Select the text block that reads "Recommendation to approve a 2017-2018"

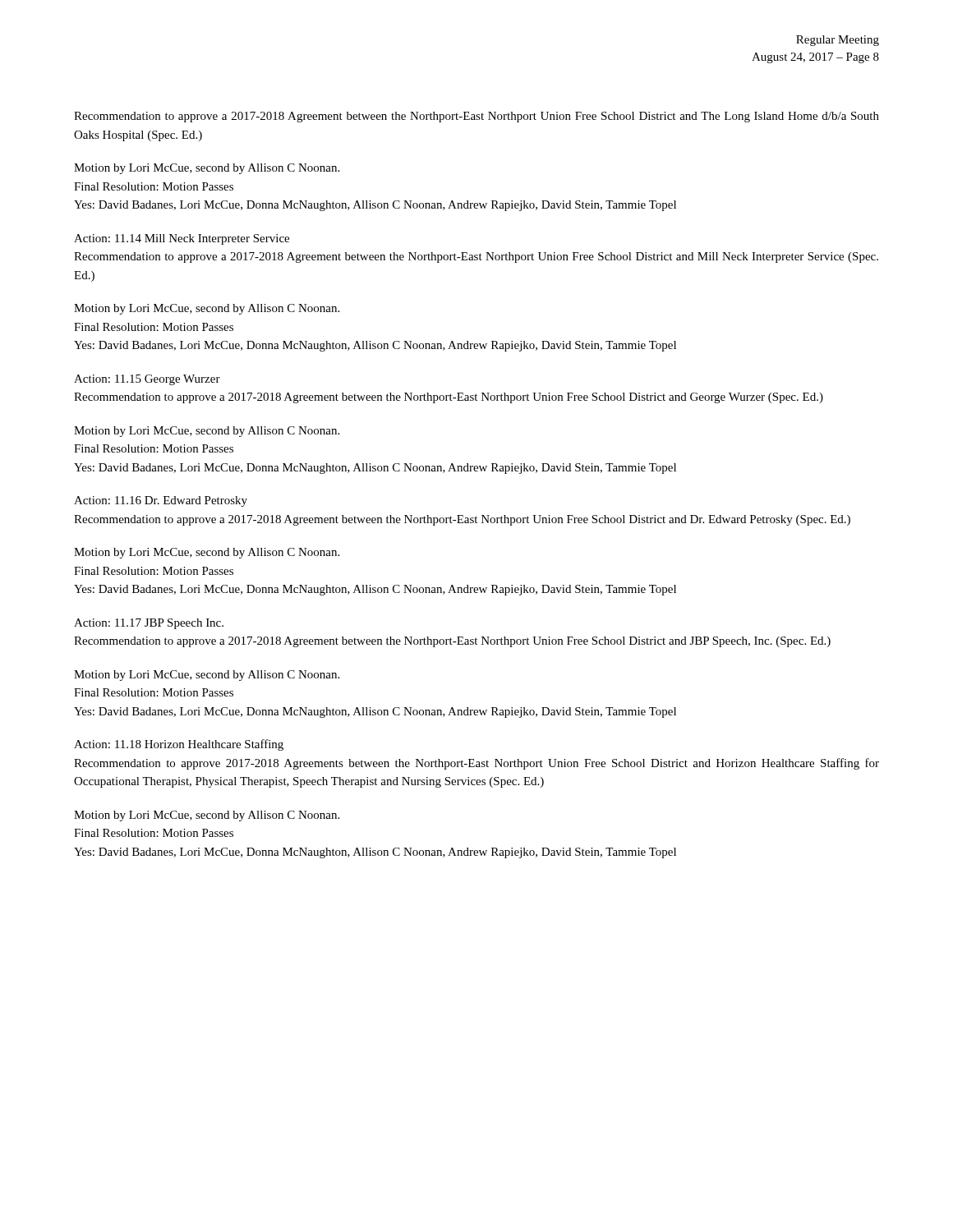tap(476, 125)
